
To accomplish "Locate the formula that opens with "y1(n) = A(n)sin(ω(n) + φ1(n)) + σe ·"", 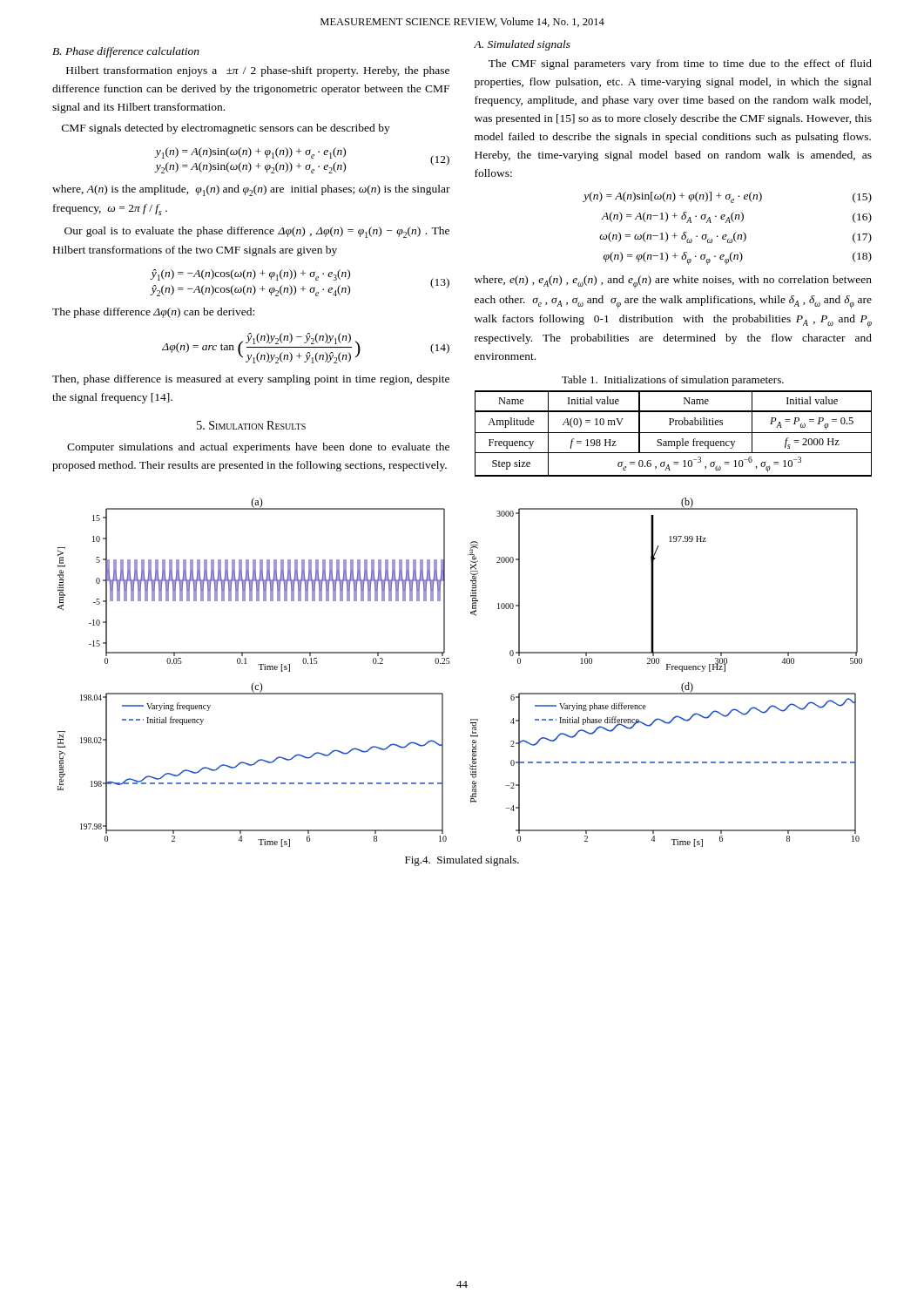I will coord(303,160).
